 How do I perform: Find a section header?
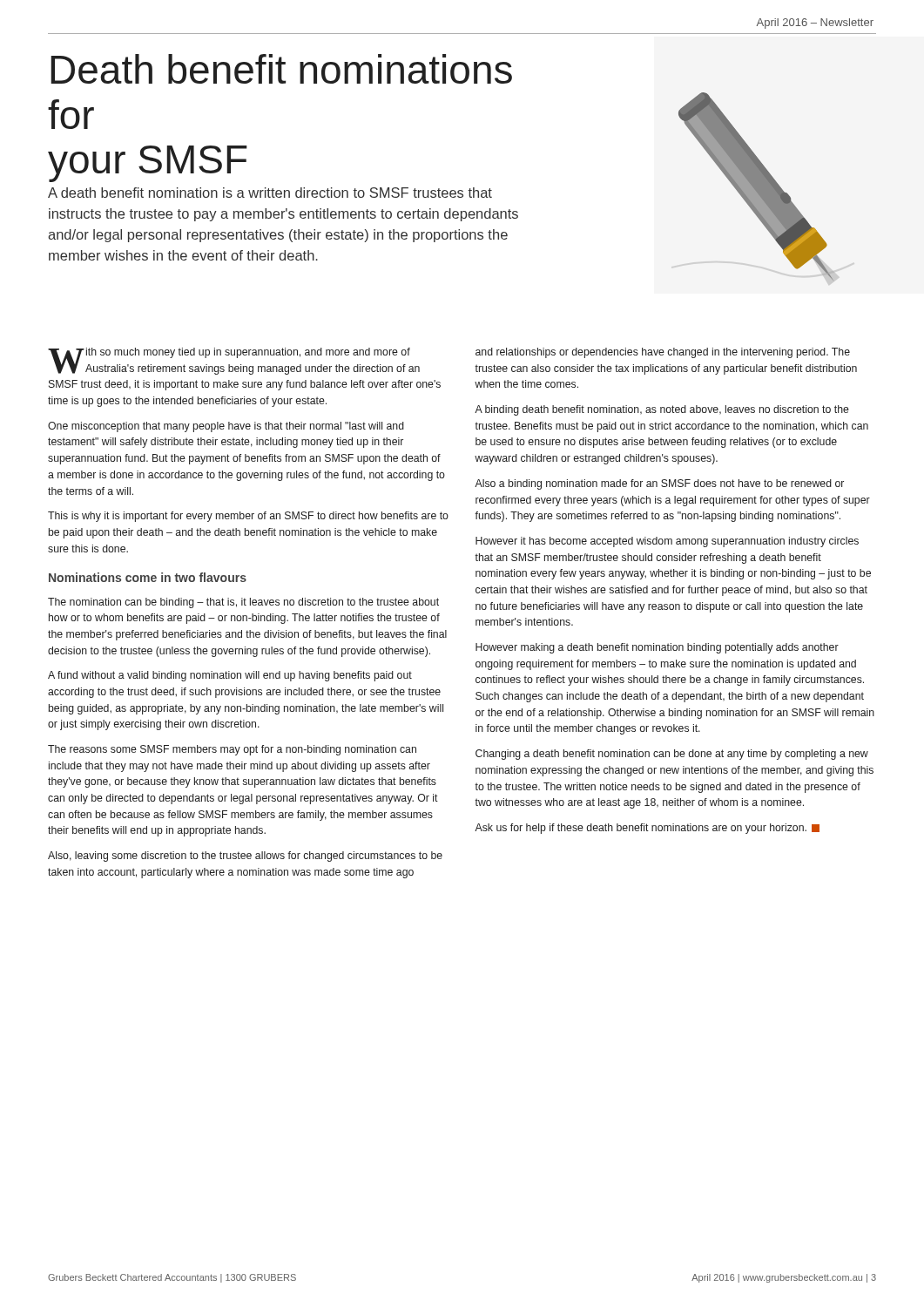click(147, 578)
